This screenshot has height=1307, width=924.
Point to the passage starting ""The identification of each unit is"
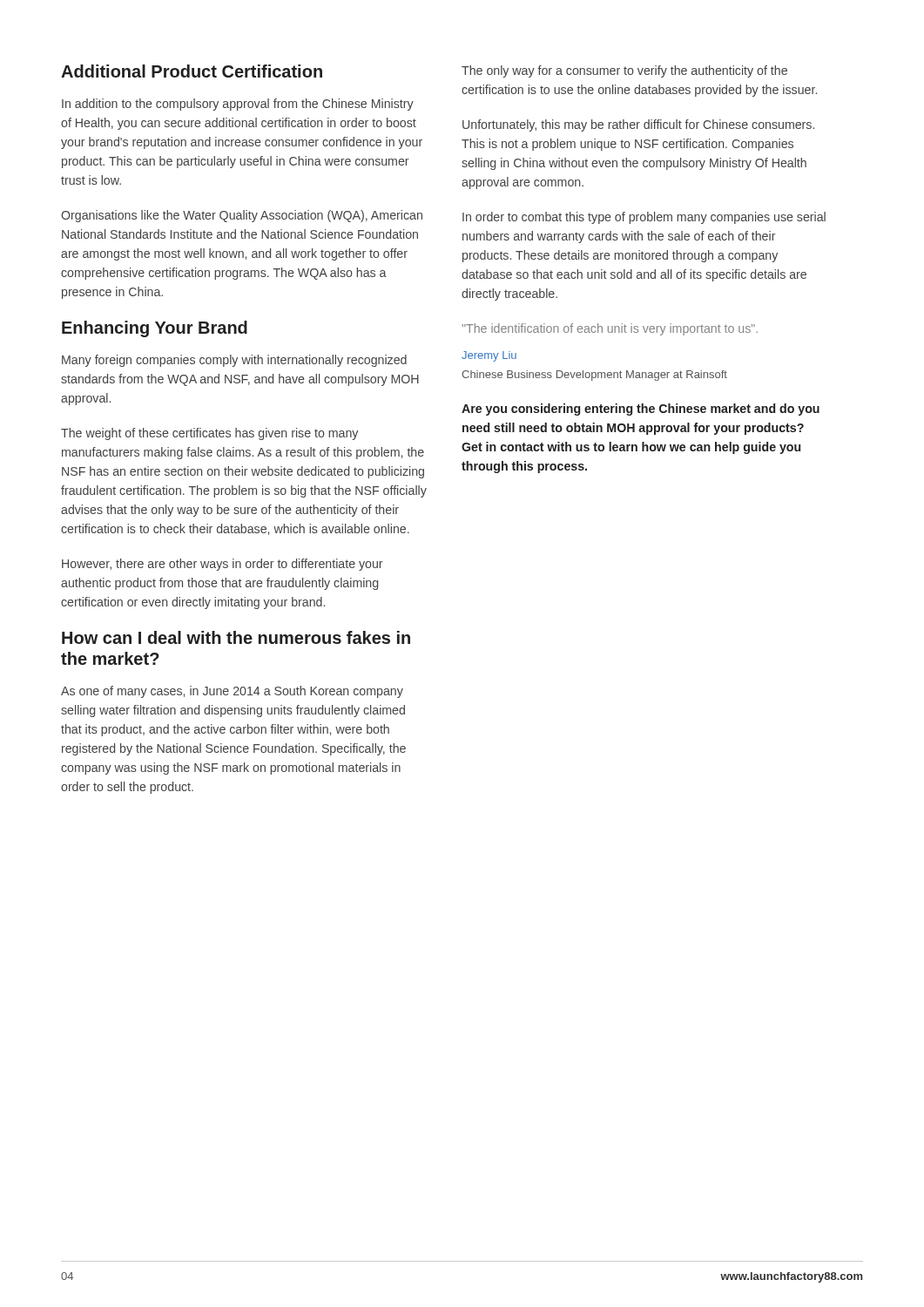coord(644,329)
